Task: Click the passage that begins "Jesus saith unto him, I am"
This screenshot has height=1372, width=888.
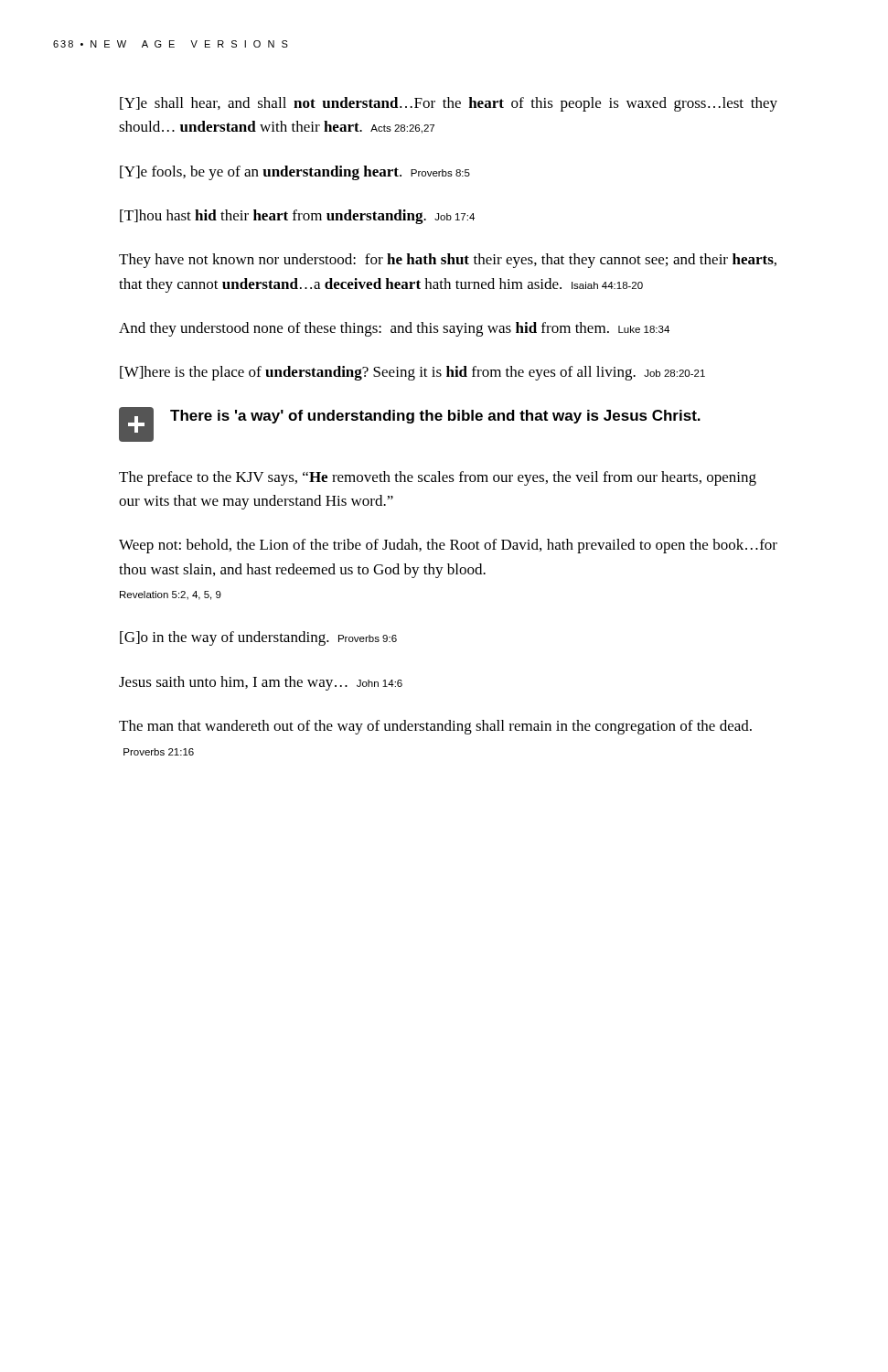Action: (x=261, y=682)
